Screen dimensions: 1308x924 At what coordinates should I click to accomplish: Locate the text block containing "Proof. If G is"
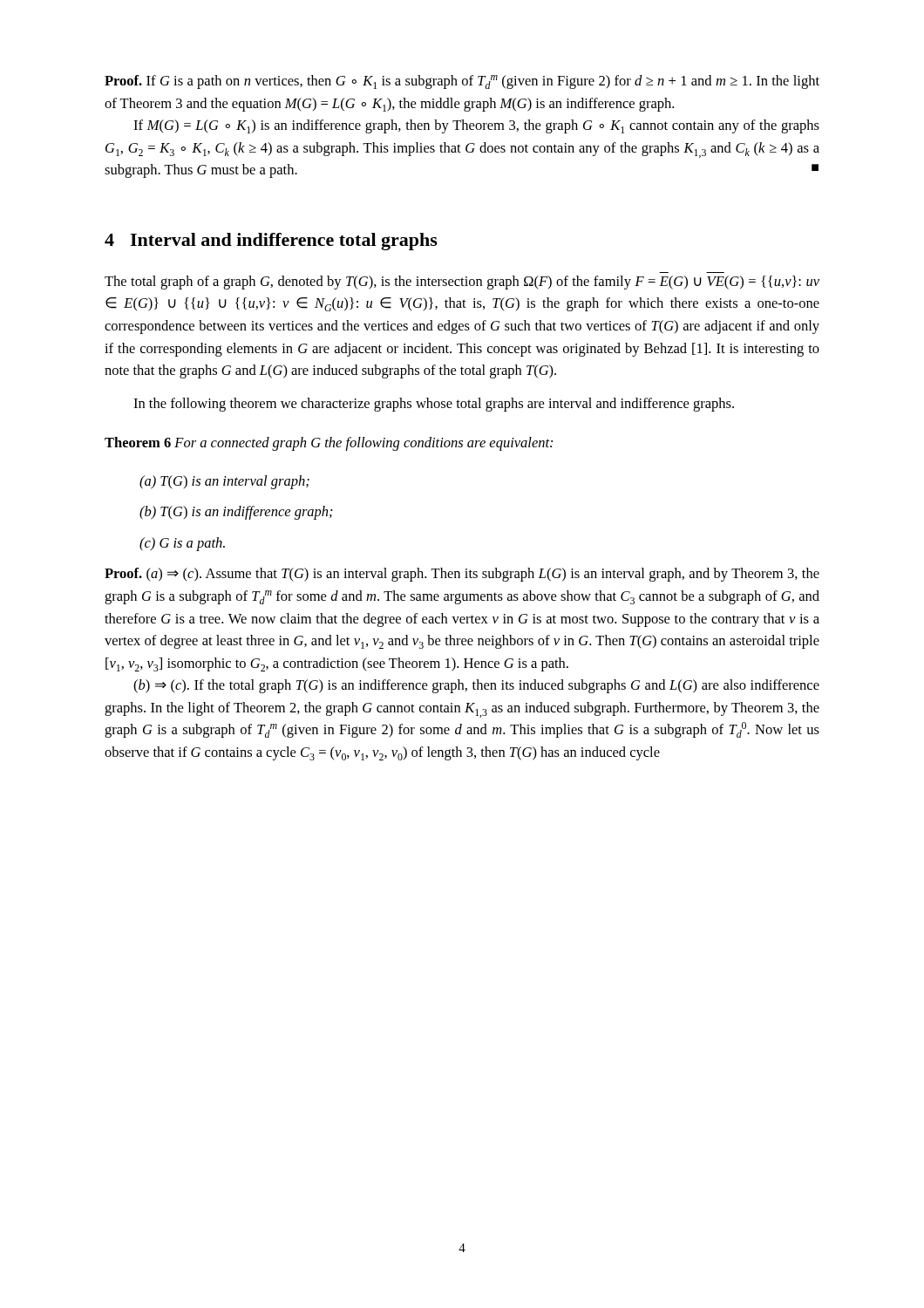tap(462, 125)
